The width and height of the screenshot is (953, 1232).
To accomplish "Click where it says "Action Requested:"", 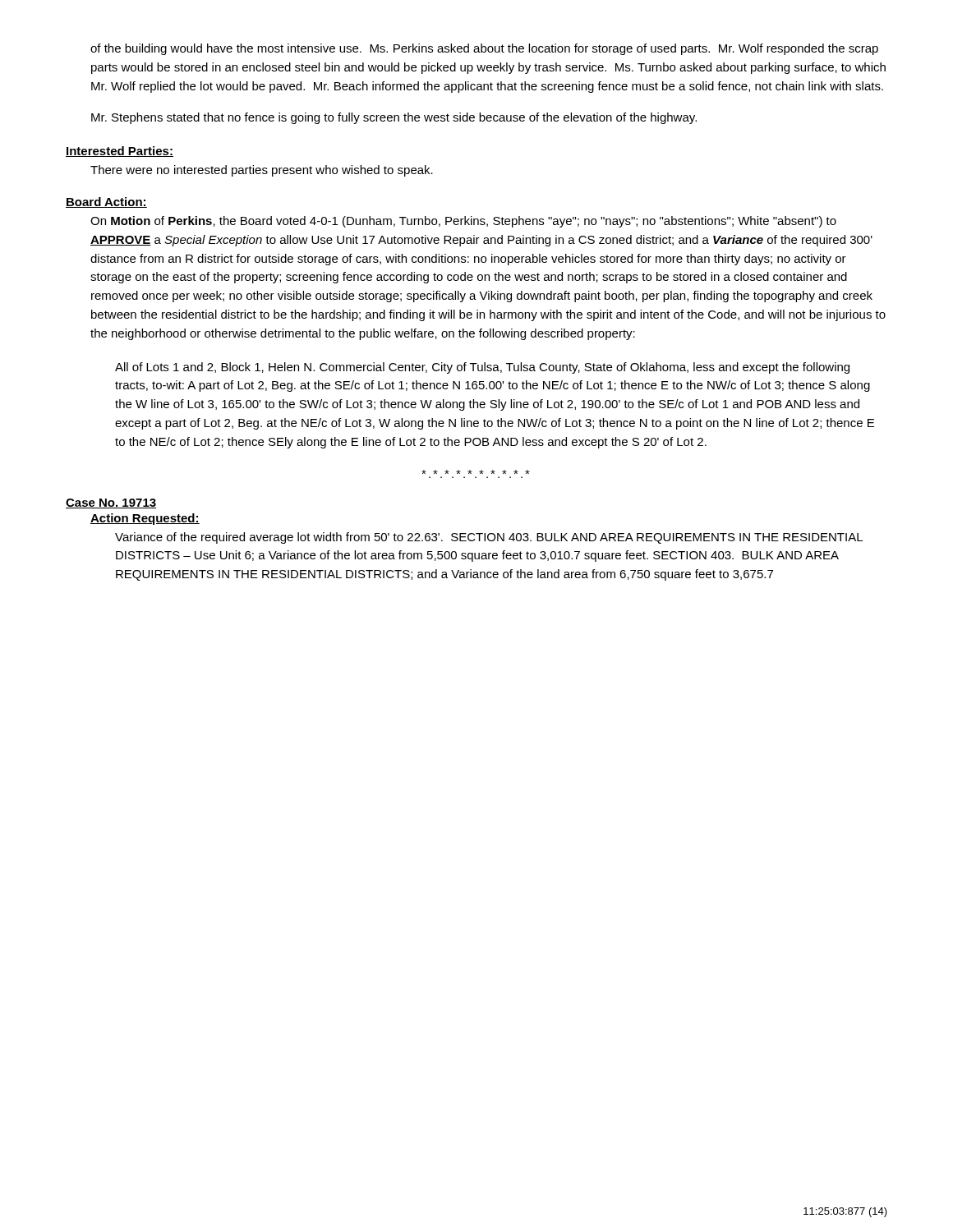I will [x=145, y=518].
